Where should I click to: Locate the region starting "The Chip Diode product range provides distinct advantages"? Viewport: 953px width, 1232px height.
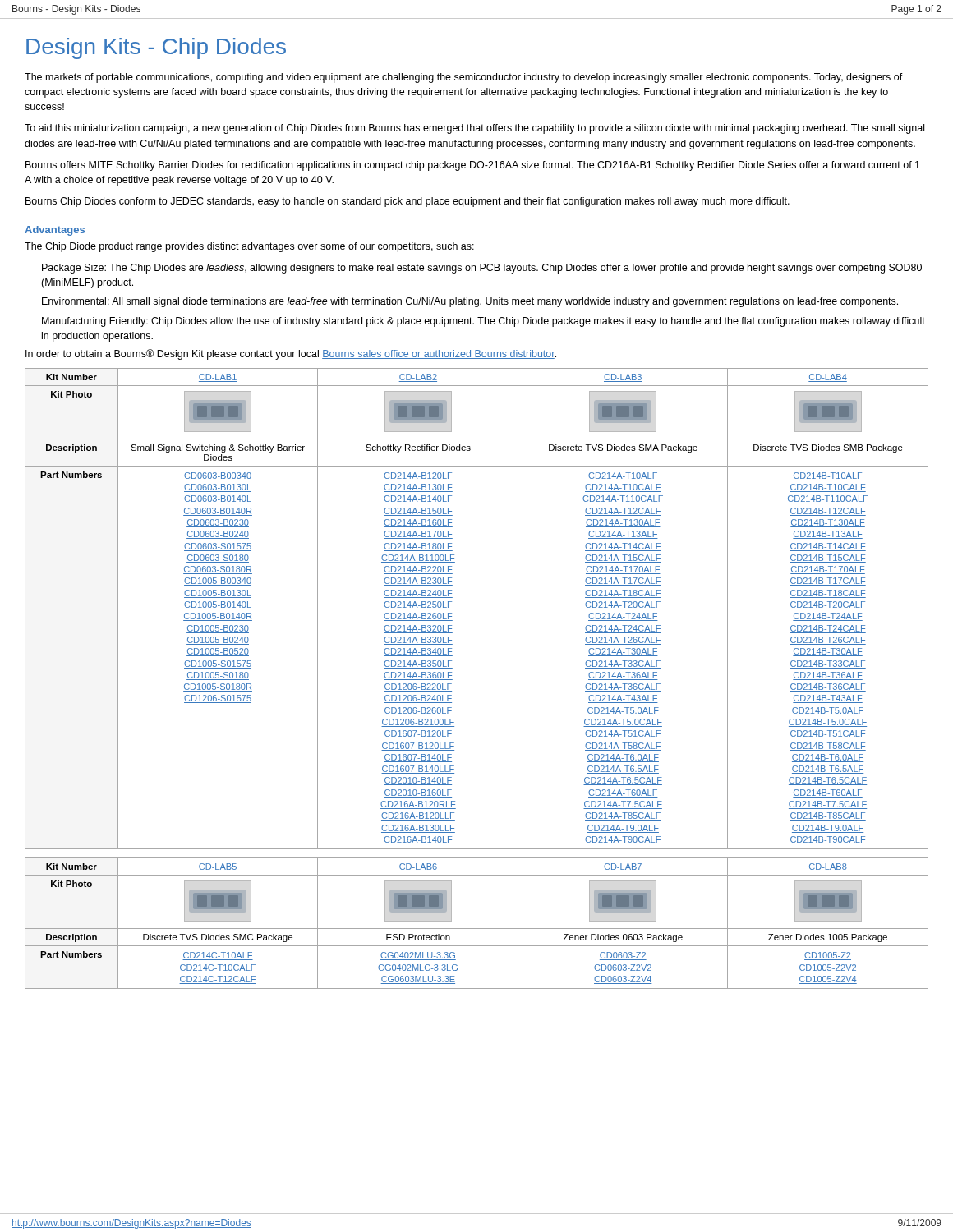pyautogui.click(x=250, y=246)
